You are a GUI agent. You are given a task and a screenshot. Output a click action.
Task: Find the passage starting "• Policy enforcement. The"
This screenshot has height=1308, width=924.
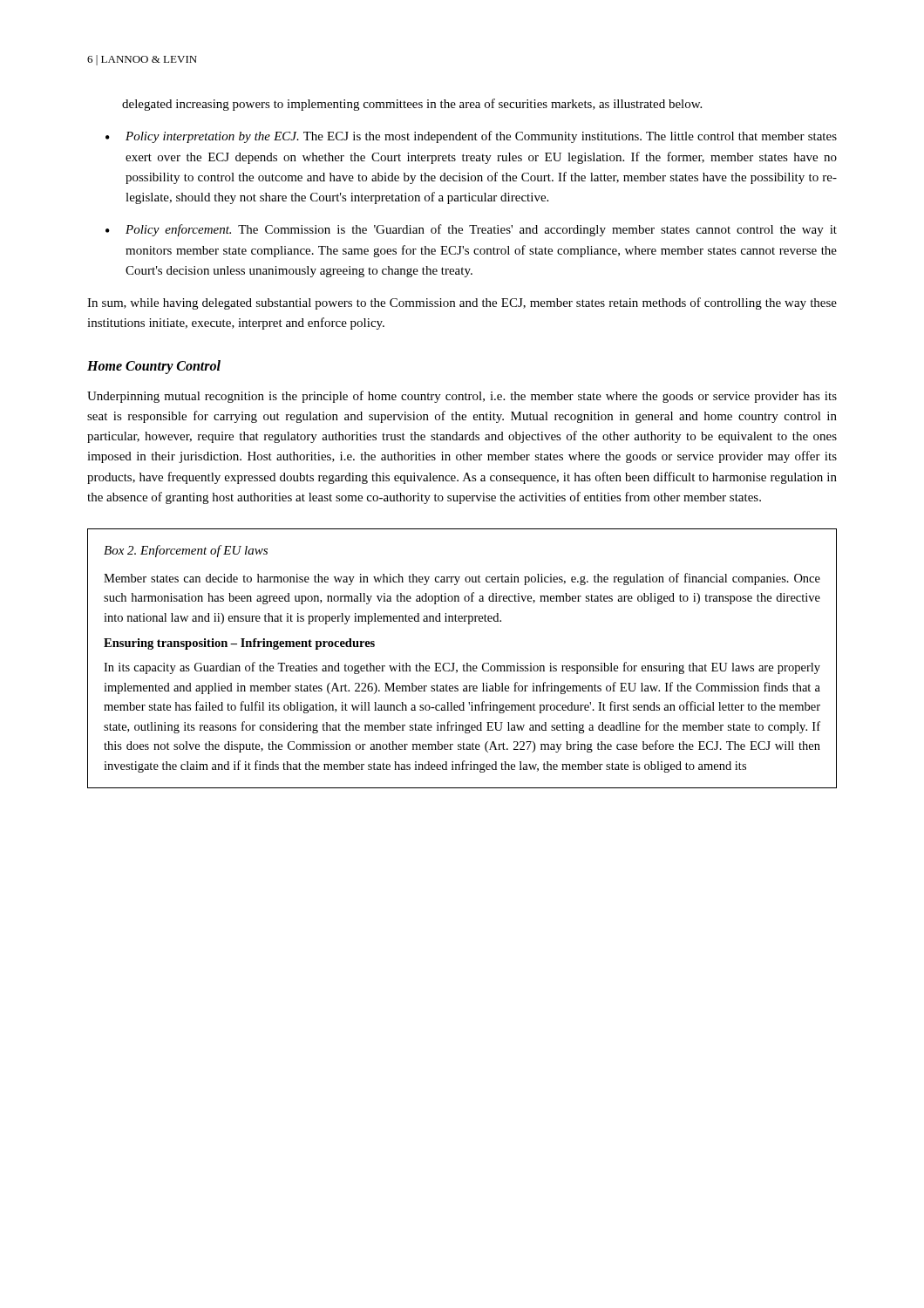pos(471,250)
